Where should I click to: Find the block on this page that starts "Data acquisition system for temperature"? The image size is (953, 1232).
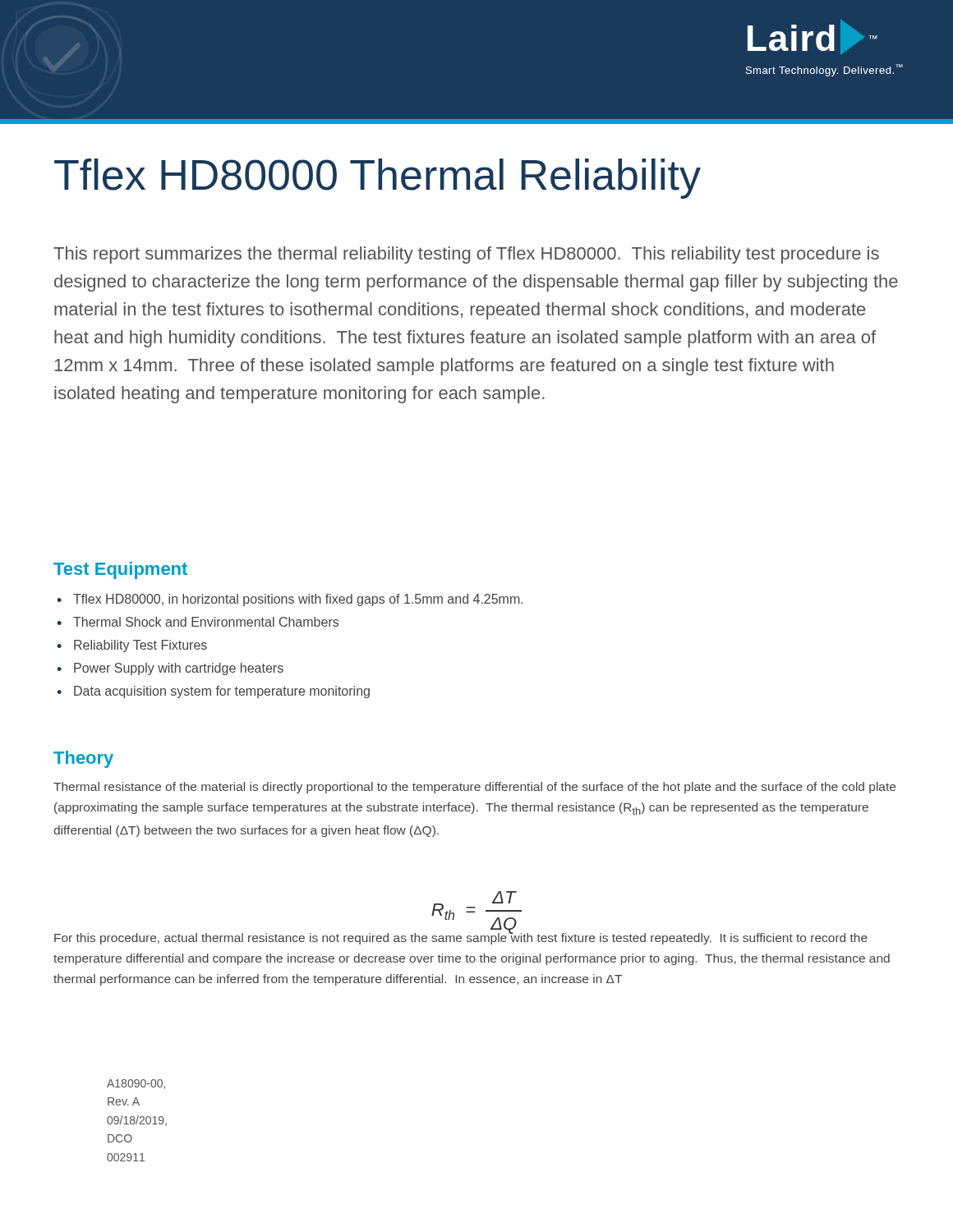pyautogui.click(x=213, y=692)
